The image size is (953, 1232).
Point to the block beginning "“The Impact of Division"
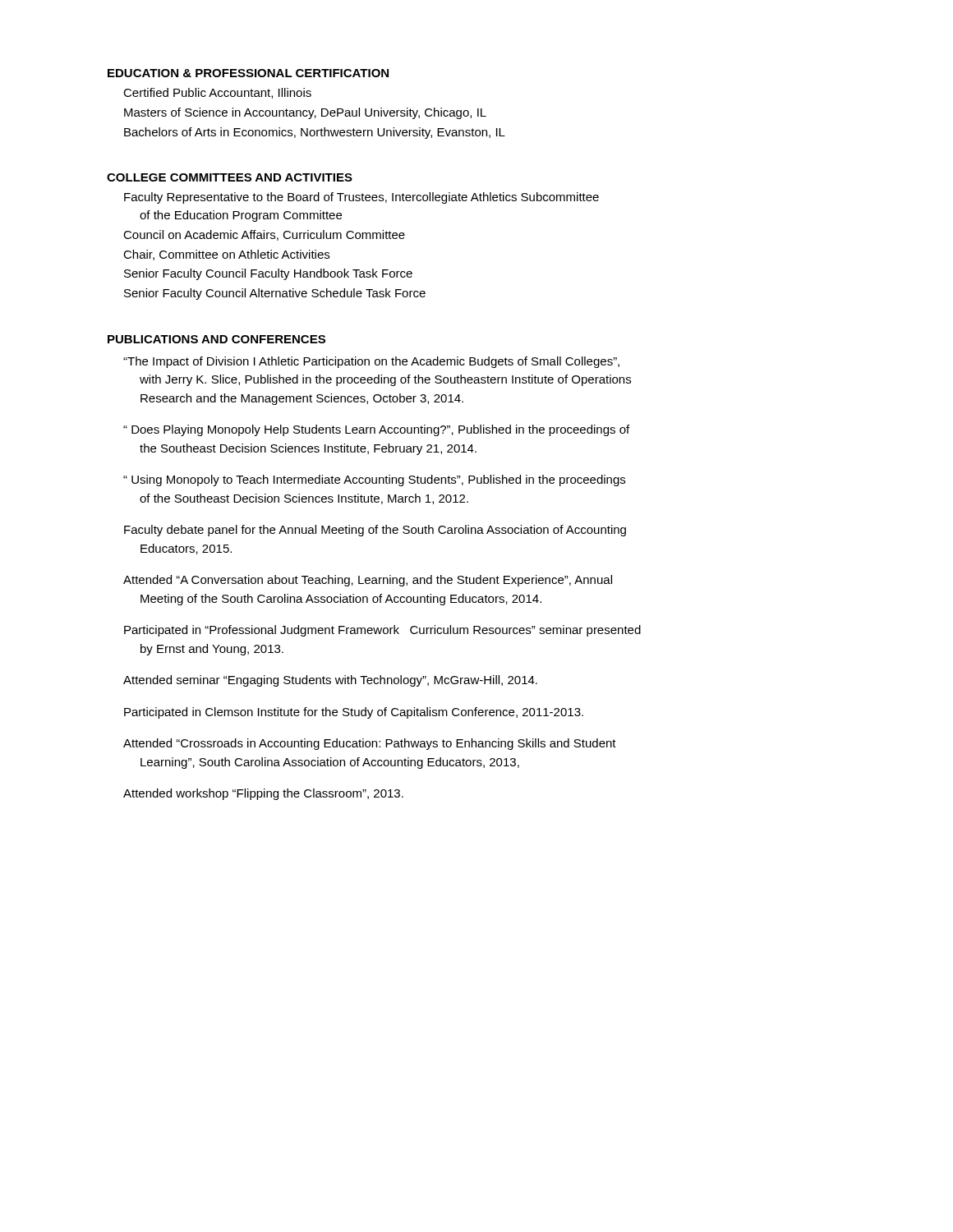[x=377, y=379]
